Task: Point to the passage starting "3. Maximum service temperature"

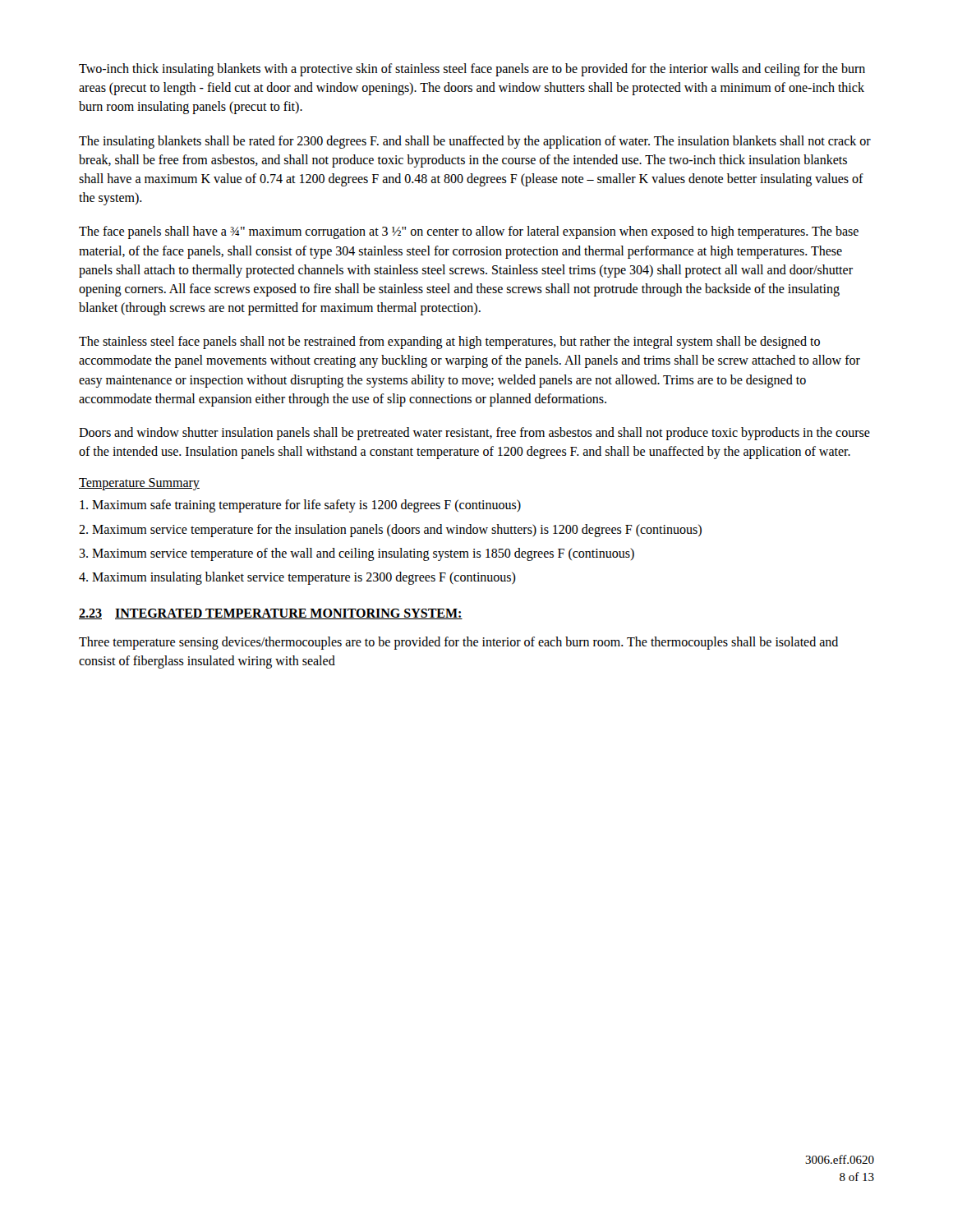Action: coord(357,553)
